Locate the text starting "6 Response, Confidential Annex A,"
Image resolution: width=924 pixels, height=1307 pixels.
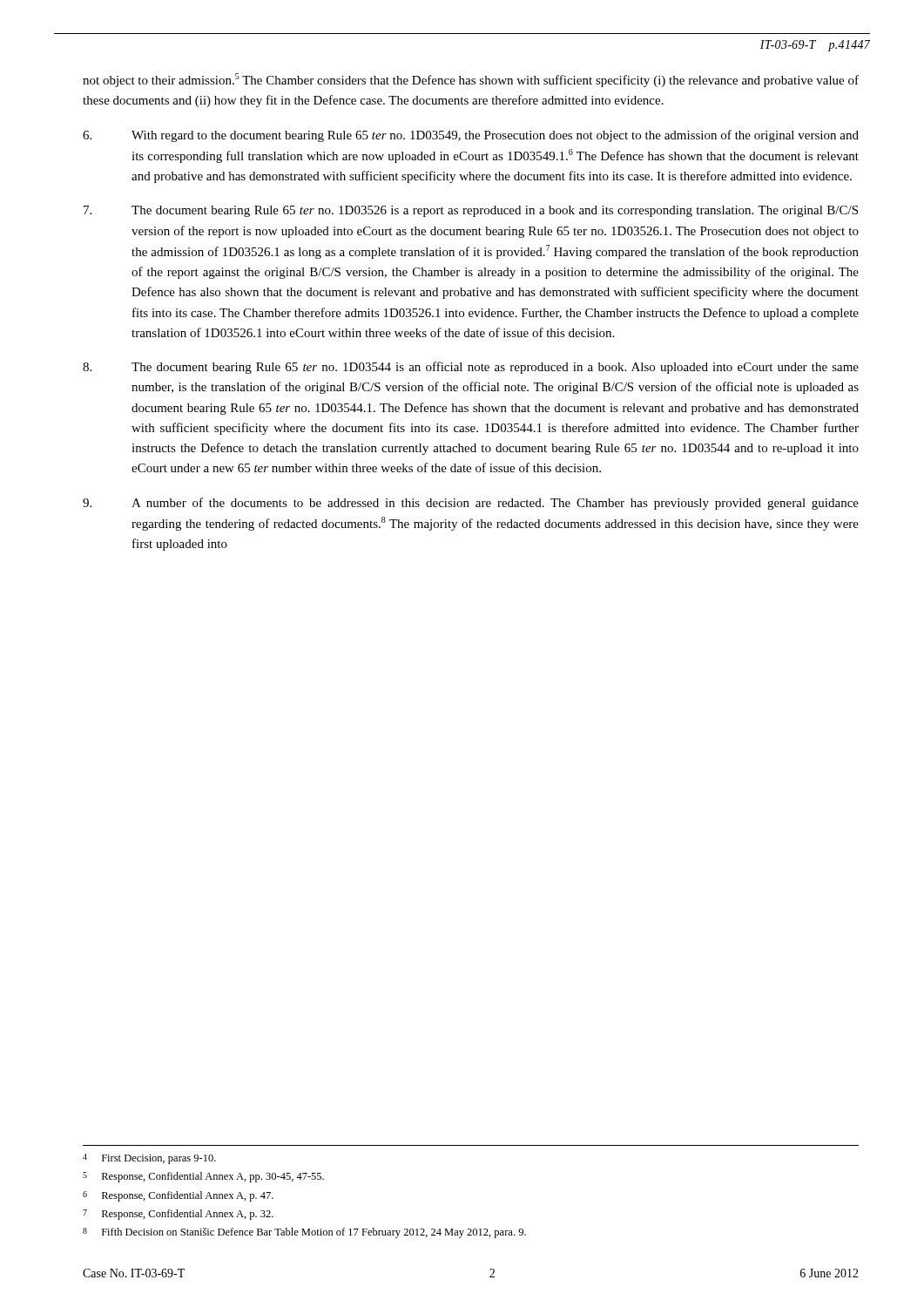(178, 1196)
